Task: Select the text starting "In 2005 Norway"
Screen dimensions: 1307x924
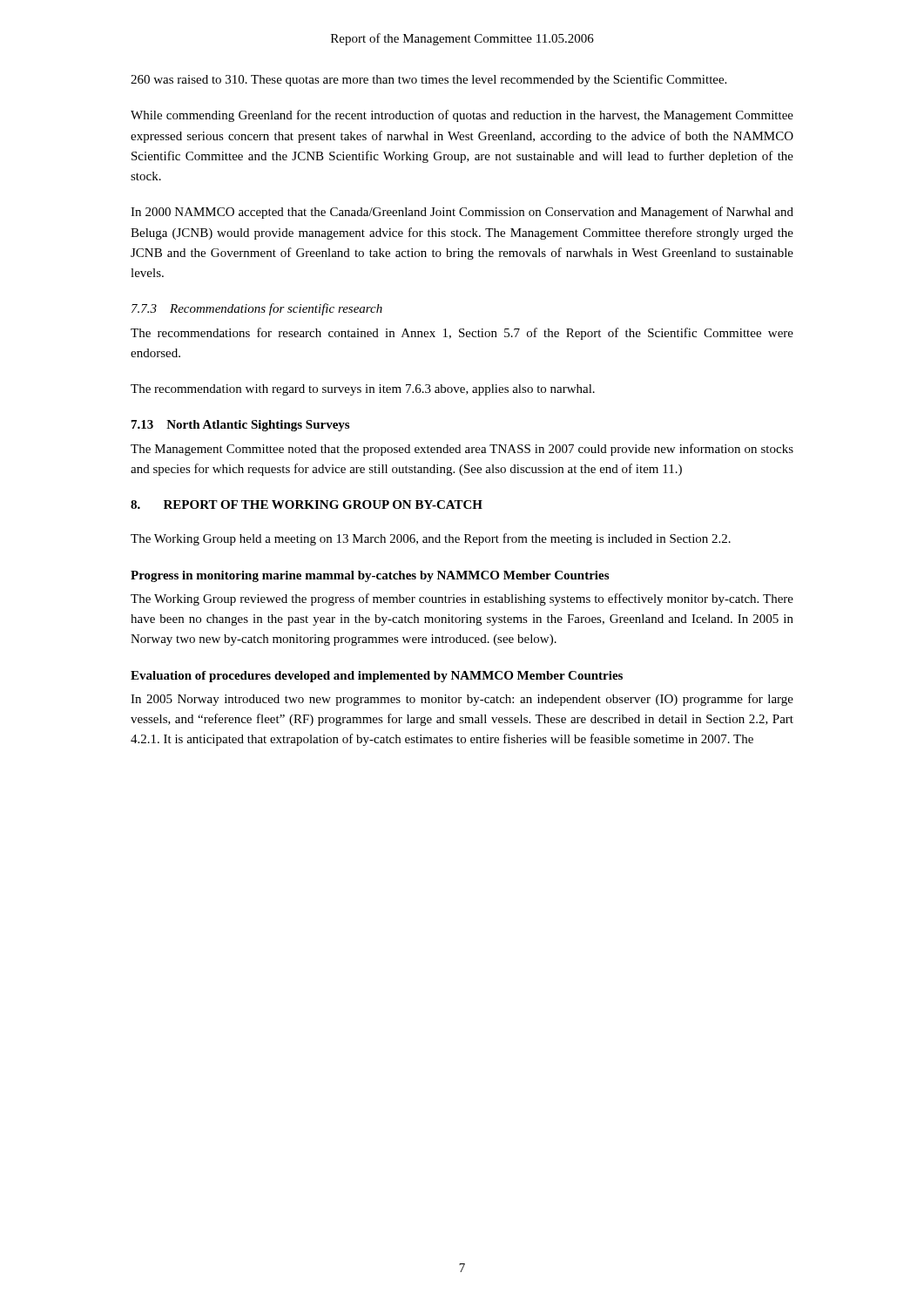Action: tap(462, 719)
